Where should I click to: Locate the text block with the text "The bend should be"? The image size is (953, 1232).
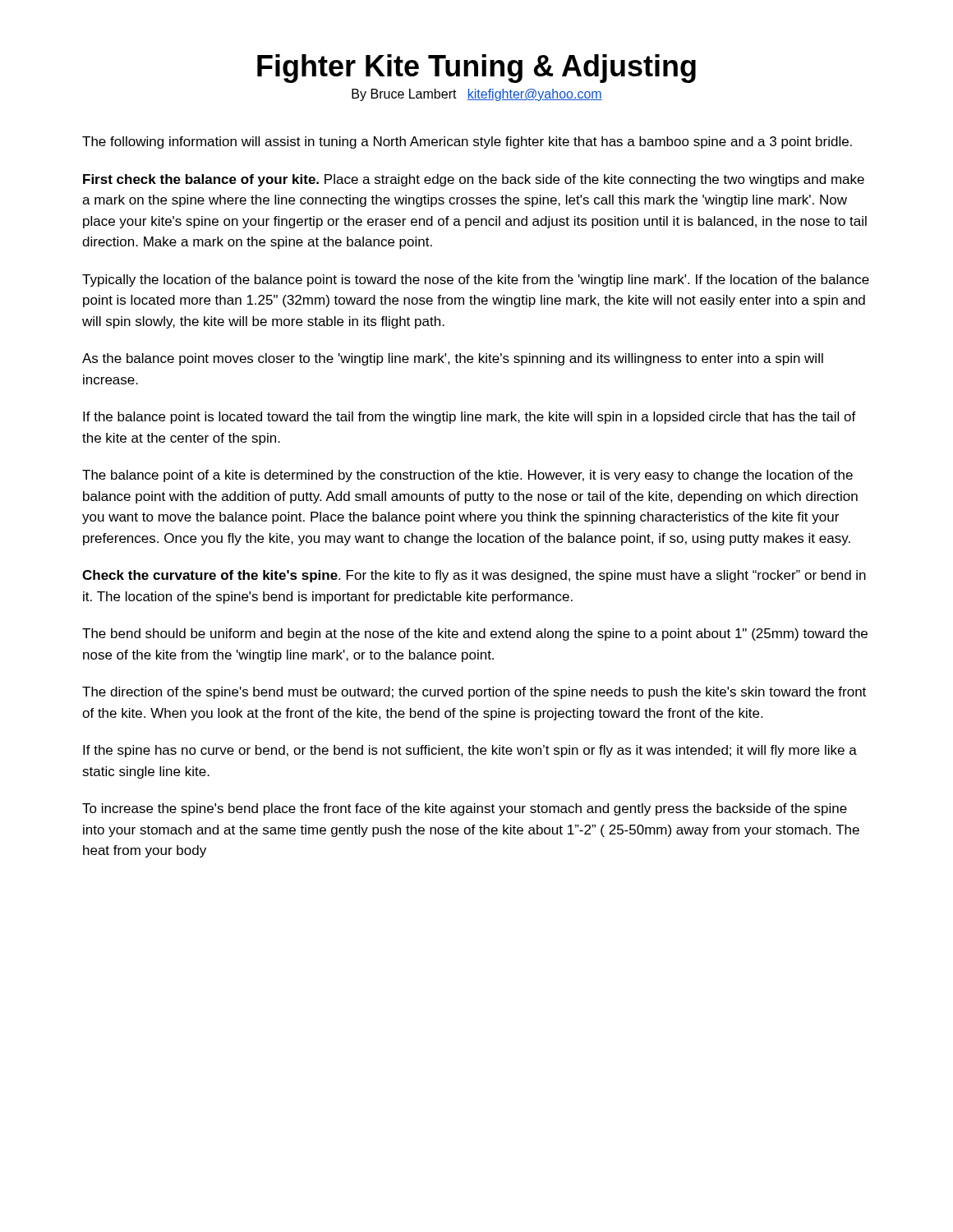tap(476, 644)
